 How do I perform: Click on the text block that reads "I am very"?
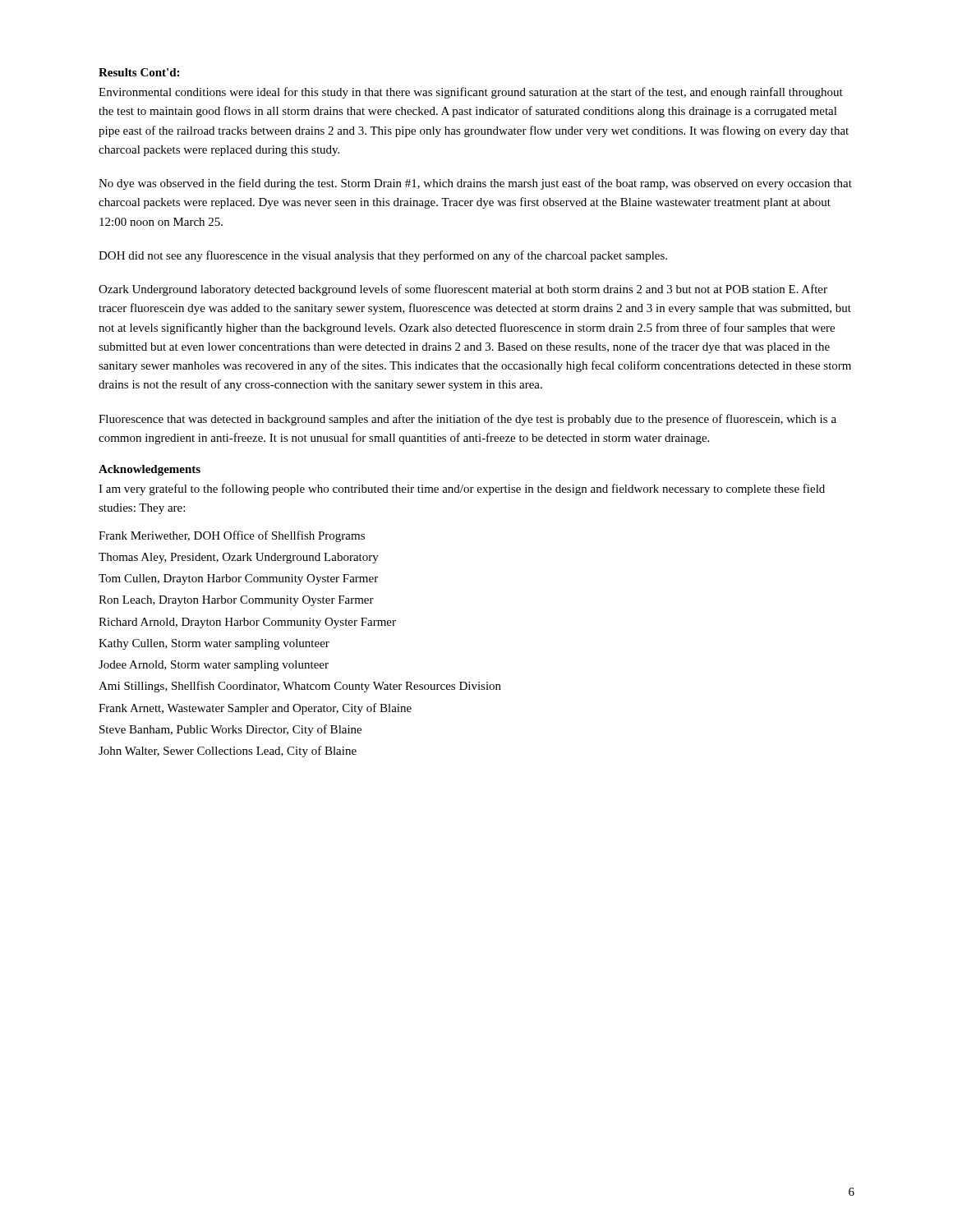(x=462, y=498)
